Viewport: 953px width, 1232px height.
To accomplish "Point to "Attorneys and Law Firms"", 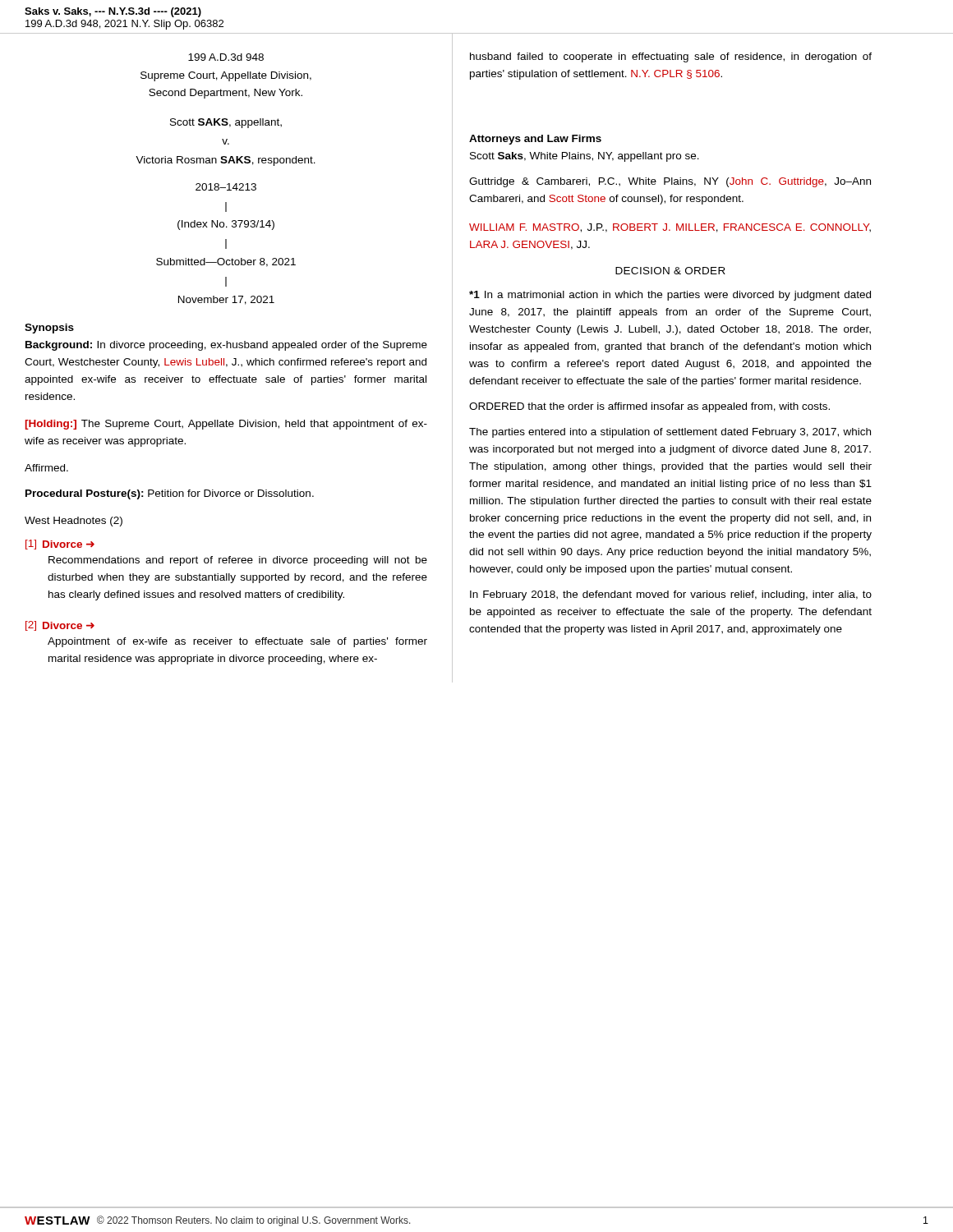I will (x=535, y=138).
